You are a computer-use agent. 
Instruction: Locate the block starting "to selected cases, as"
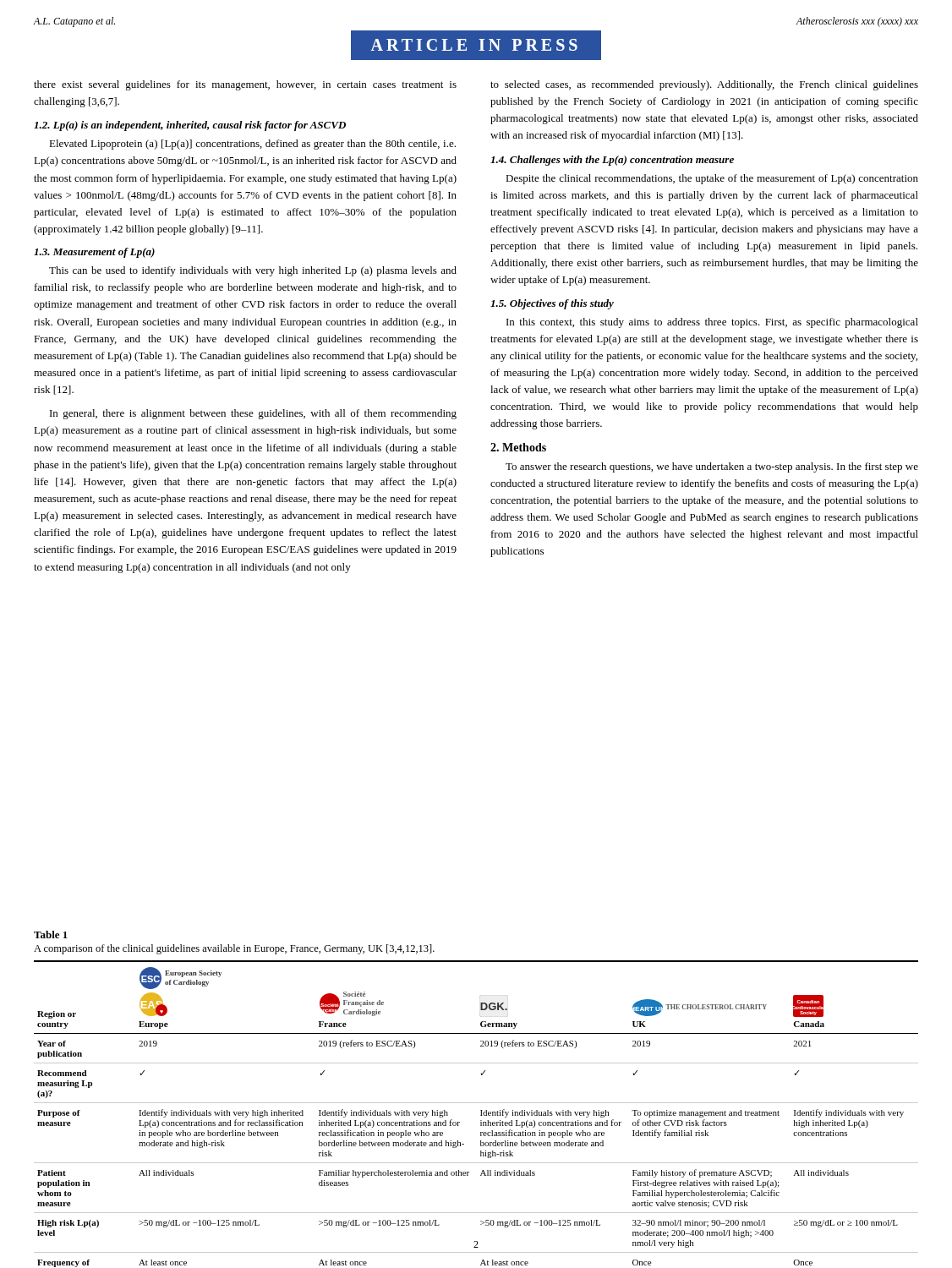(x=704, y=110)
